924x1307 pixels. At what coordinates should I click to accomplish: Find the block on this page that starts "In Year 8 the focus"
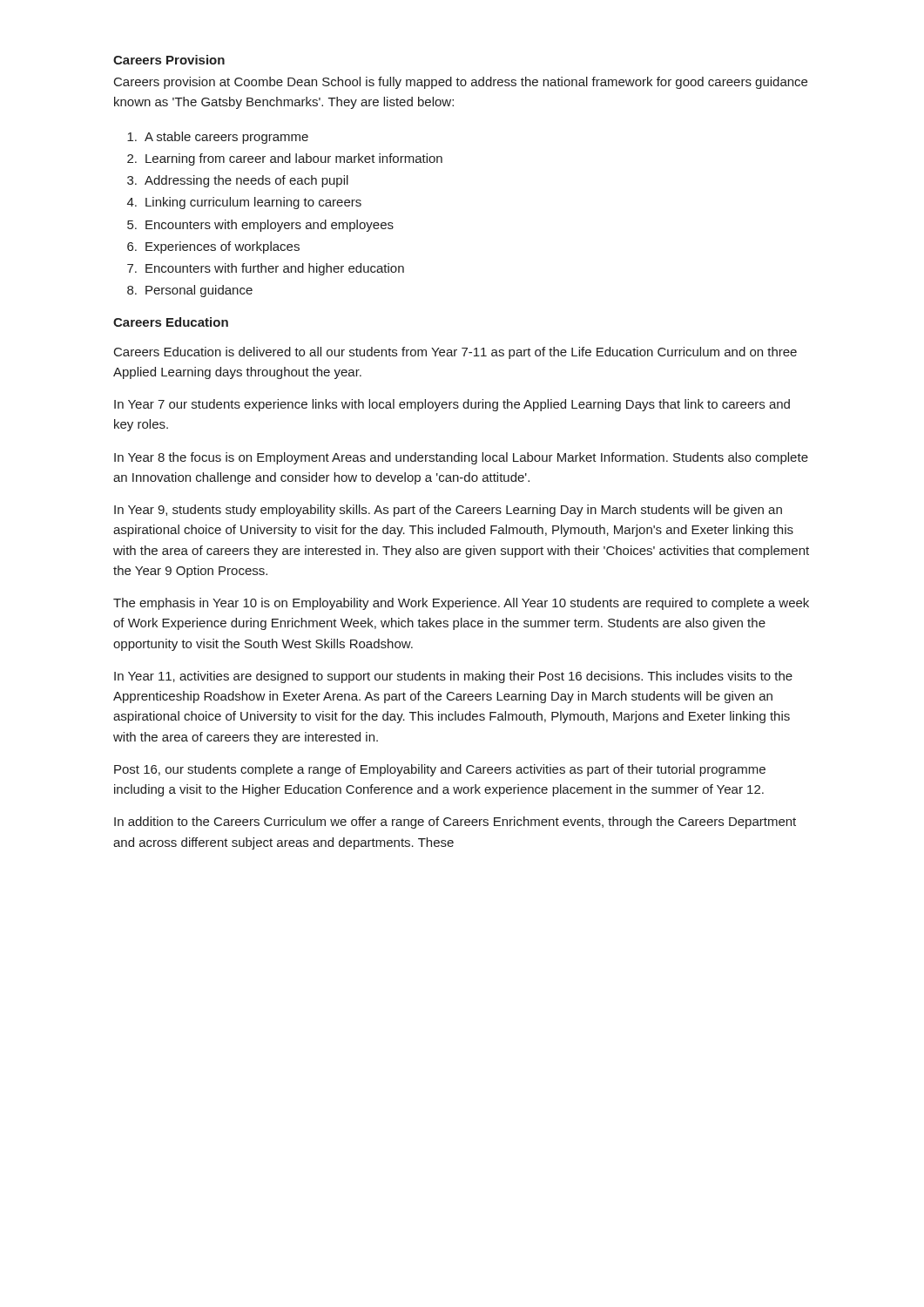click(x=461, y=467)
